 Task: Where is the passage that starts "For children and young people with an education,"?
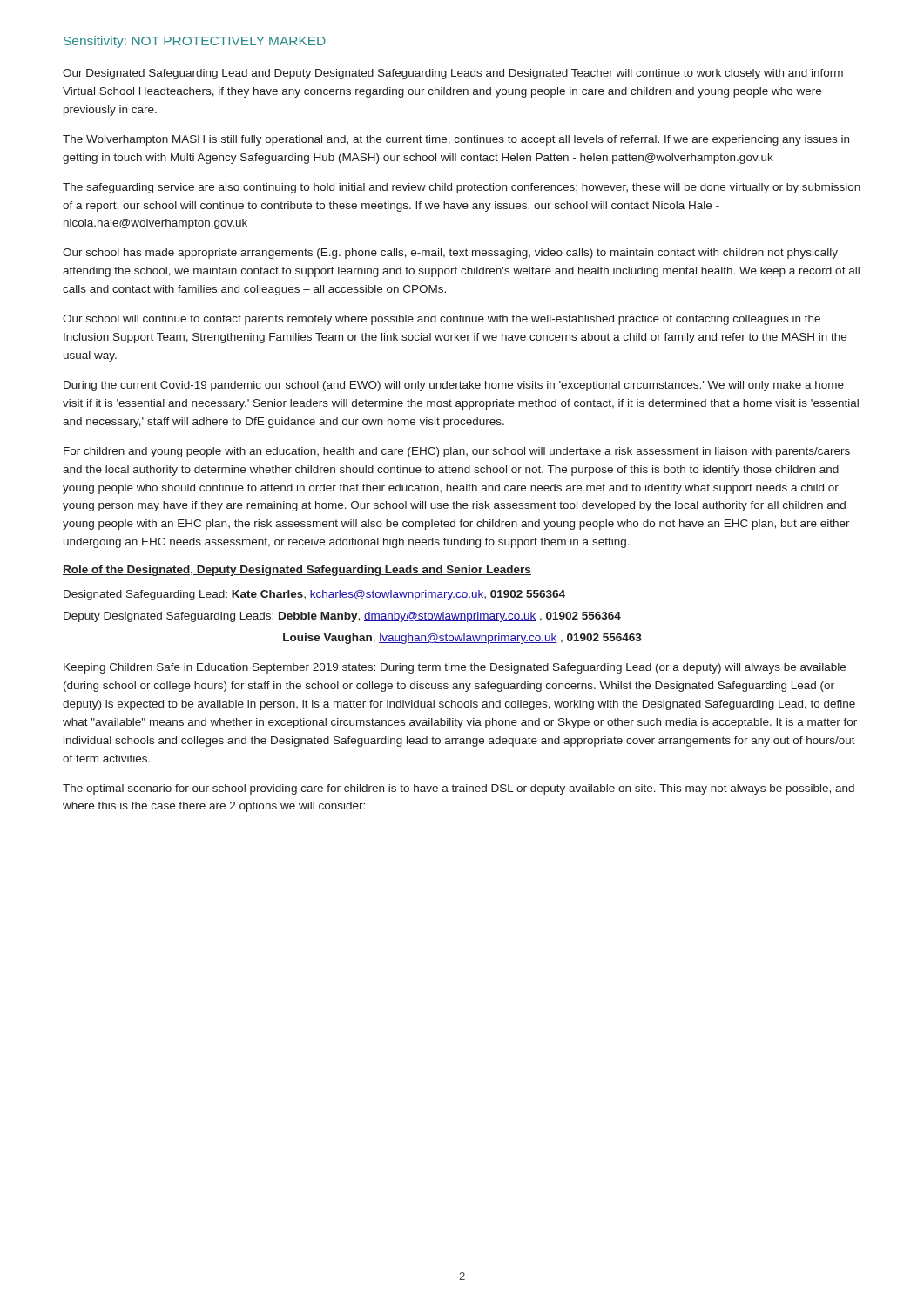(456, 496)
